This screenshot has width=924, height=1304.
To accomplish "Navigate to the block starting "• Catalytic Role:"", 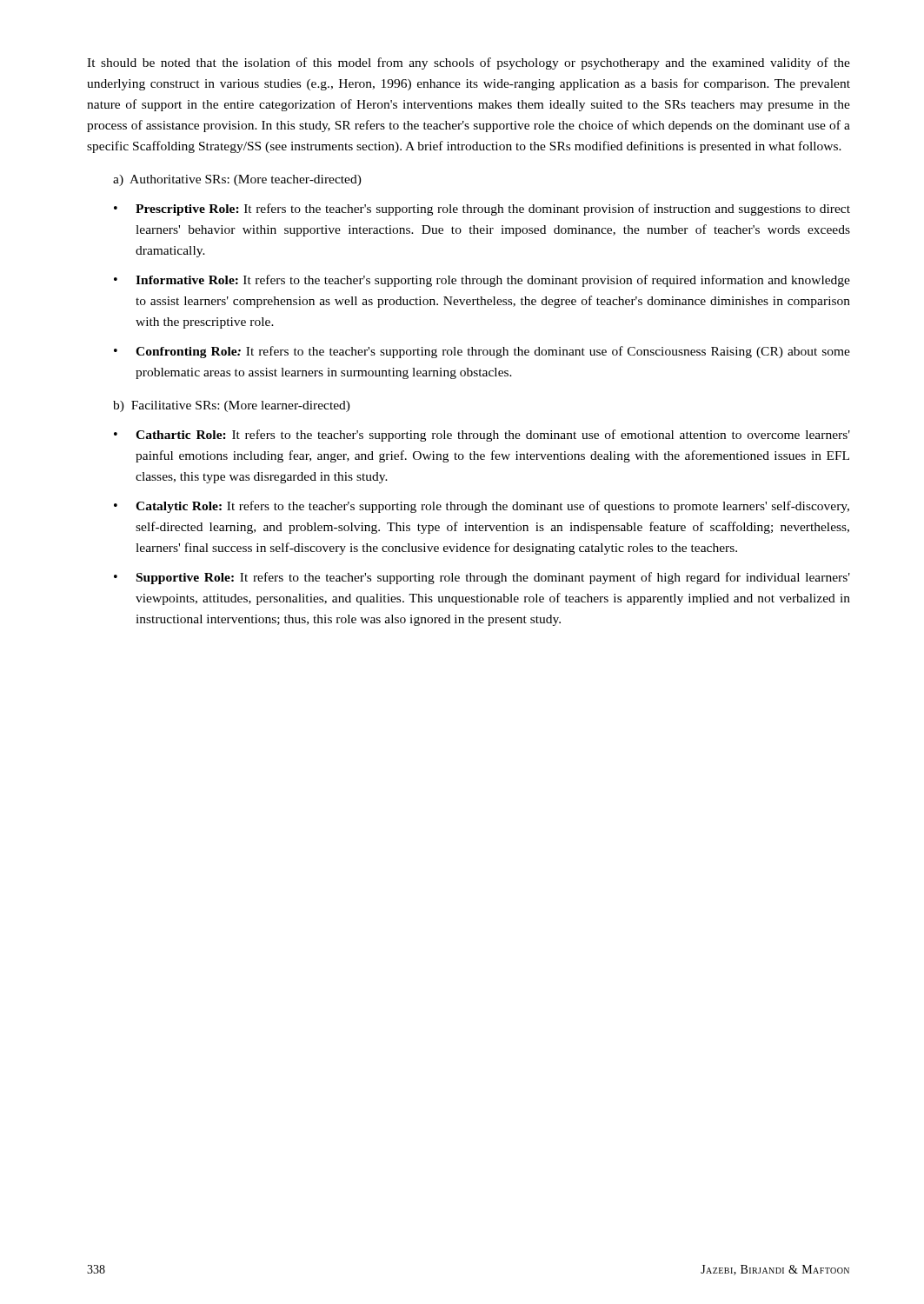I will click(x=482, y=527).
